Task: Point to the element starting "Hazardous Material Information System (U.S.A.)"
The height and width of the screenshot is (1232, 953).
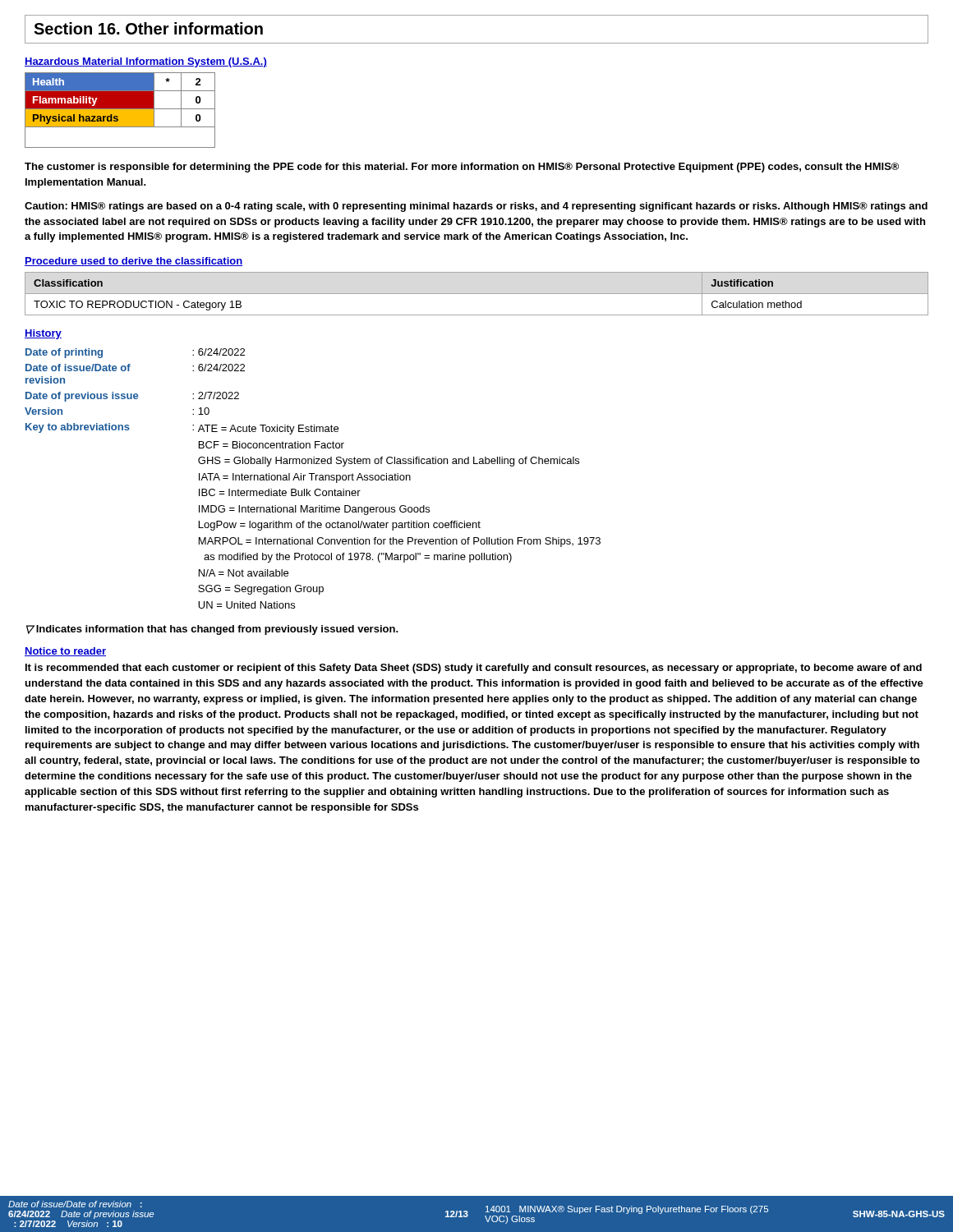Action: 146,61
